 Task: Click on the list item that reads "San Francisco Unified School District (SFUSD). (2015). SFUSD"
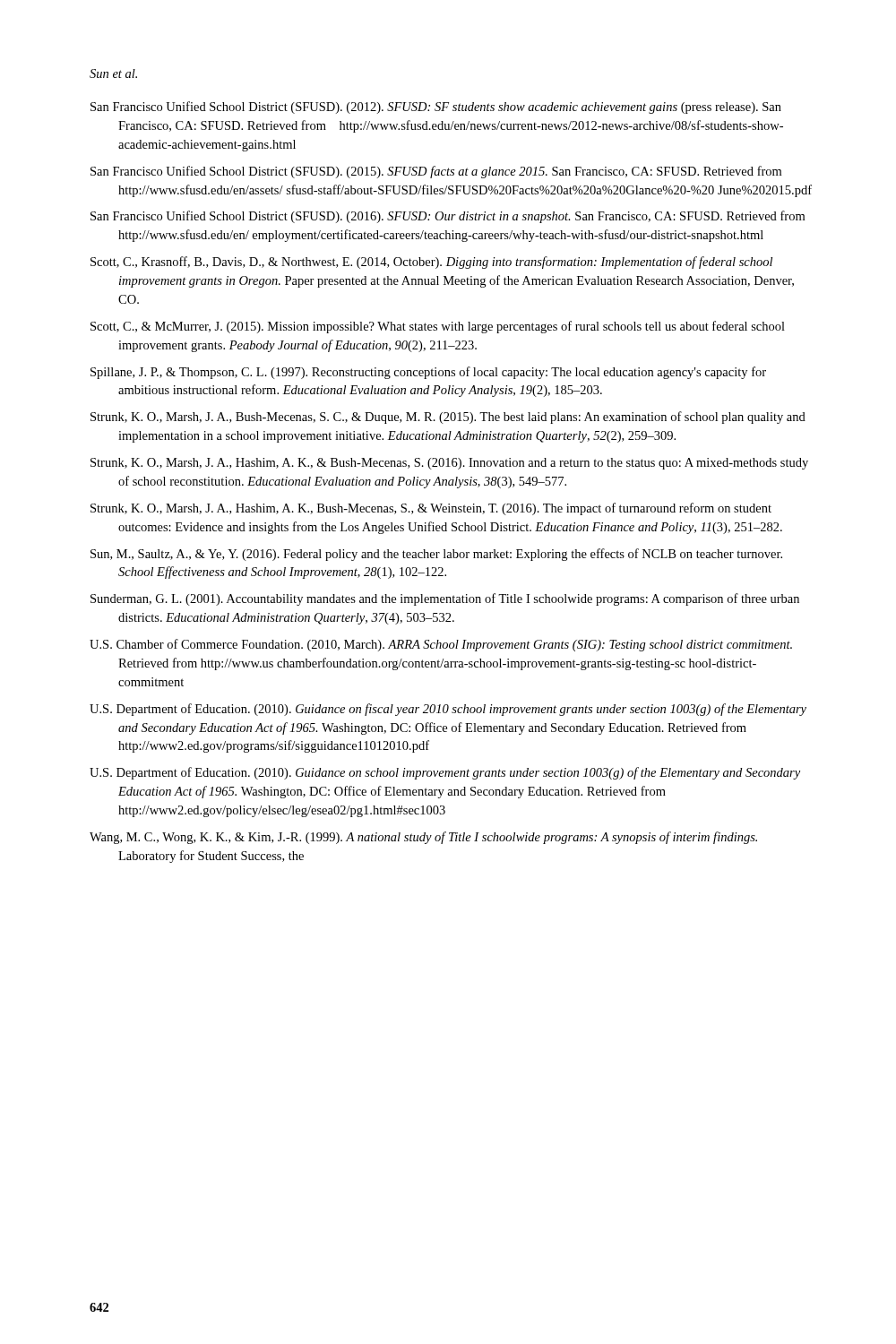click(x=451, y=180)
